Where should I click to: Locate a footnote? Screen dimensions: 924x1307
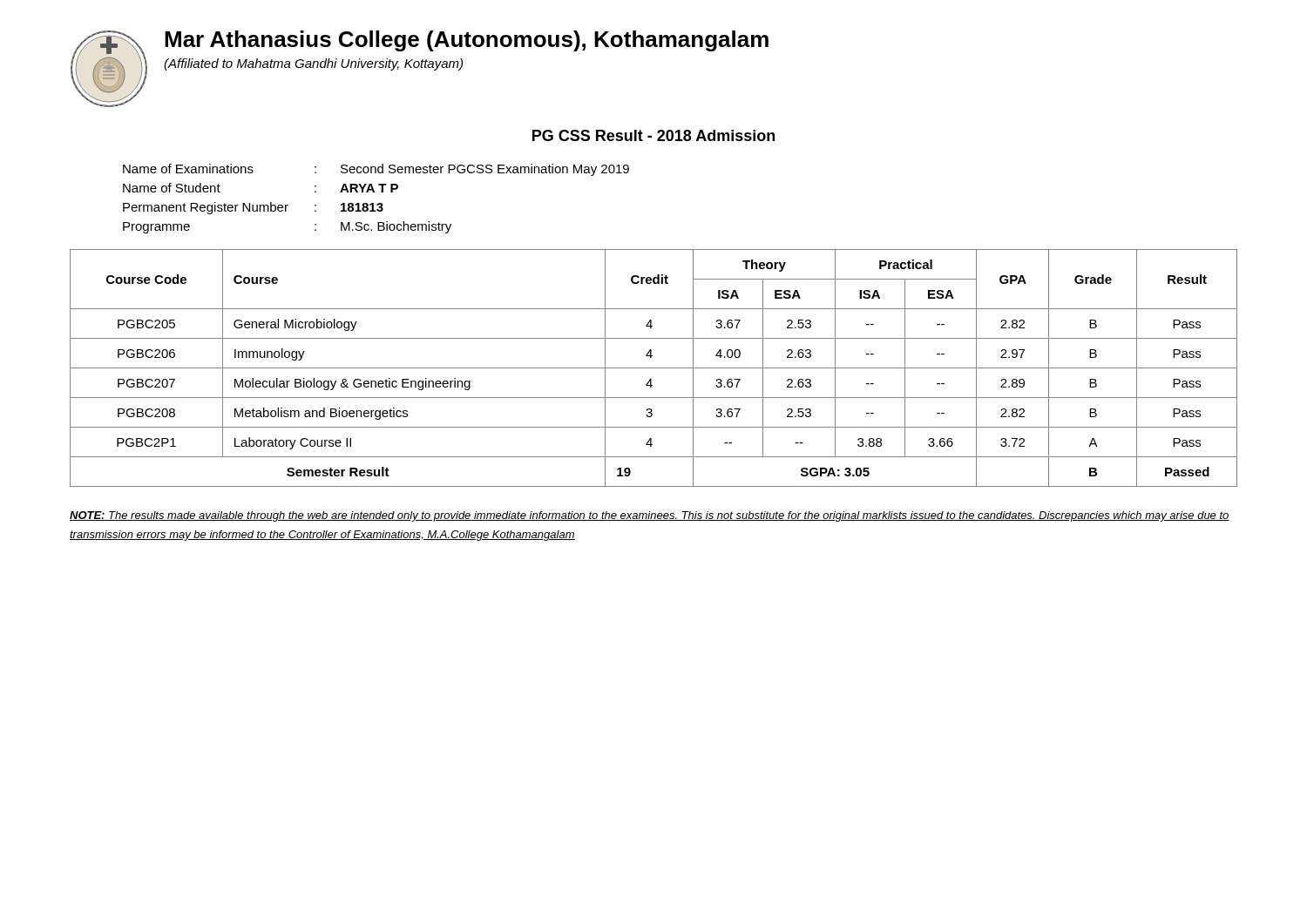[x=649, y=525]
